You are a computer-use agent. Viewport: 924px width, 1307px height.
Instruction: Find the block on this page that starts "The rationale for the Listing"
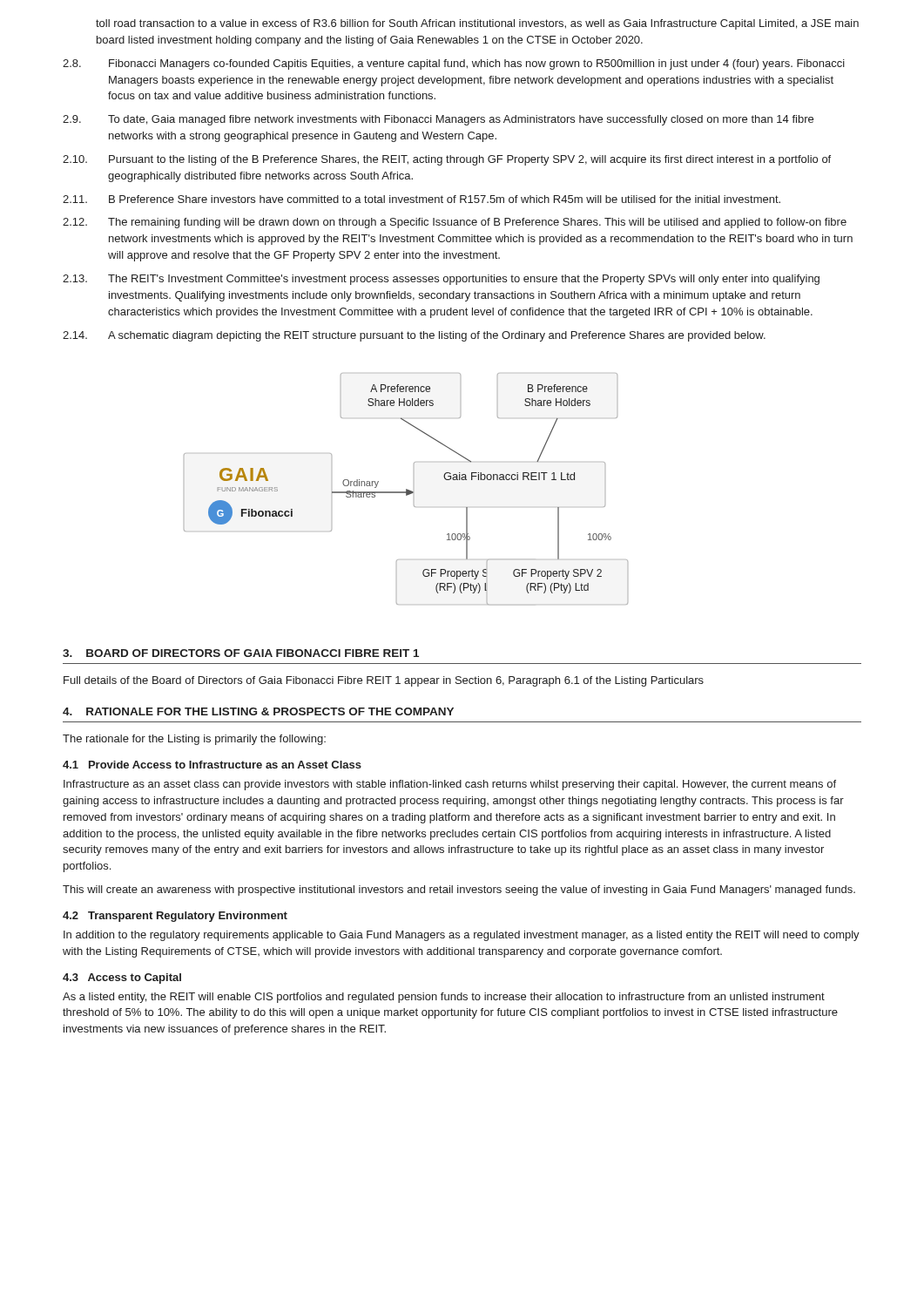[195, 739]
